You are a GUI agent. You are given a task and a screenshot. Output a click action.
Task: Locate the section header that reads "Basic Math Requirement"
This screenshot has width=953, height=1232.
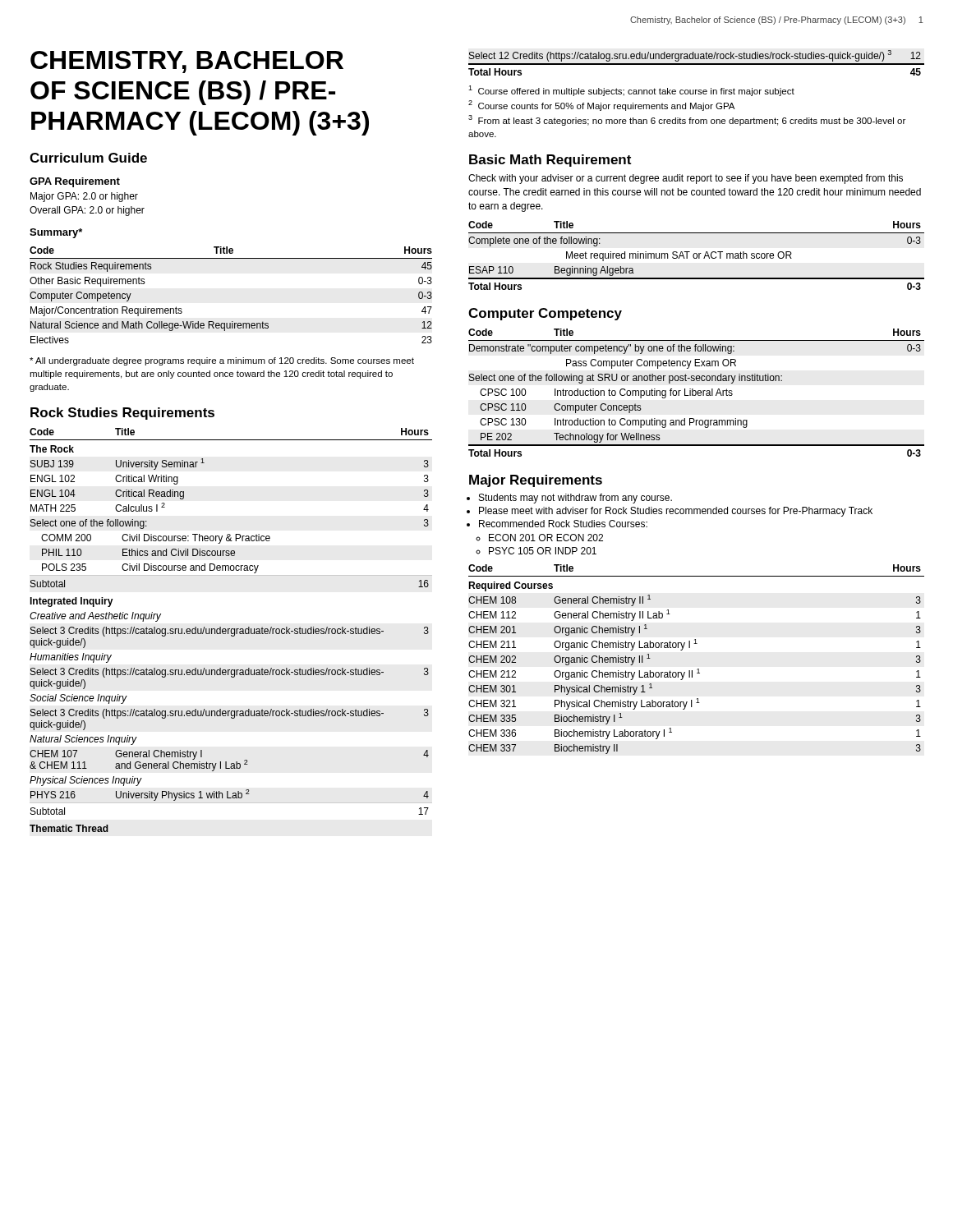[x=550, y=161]
